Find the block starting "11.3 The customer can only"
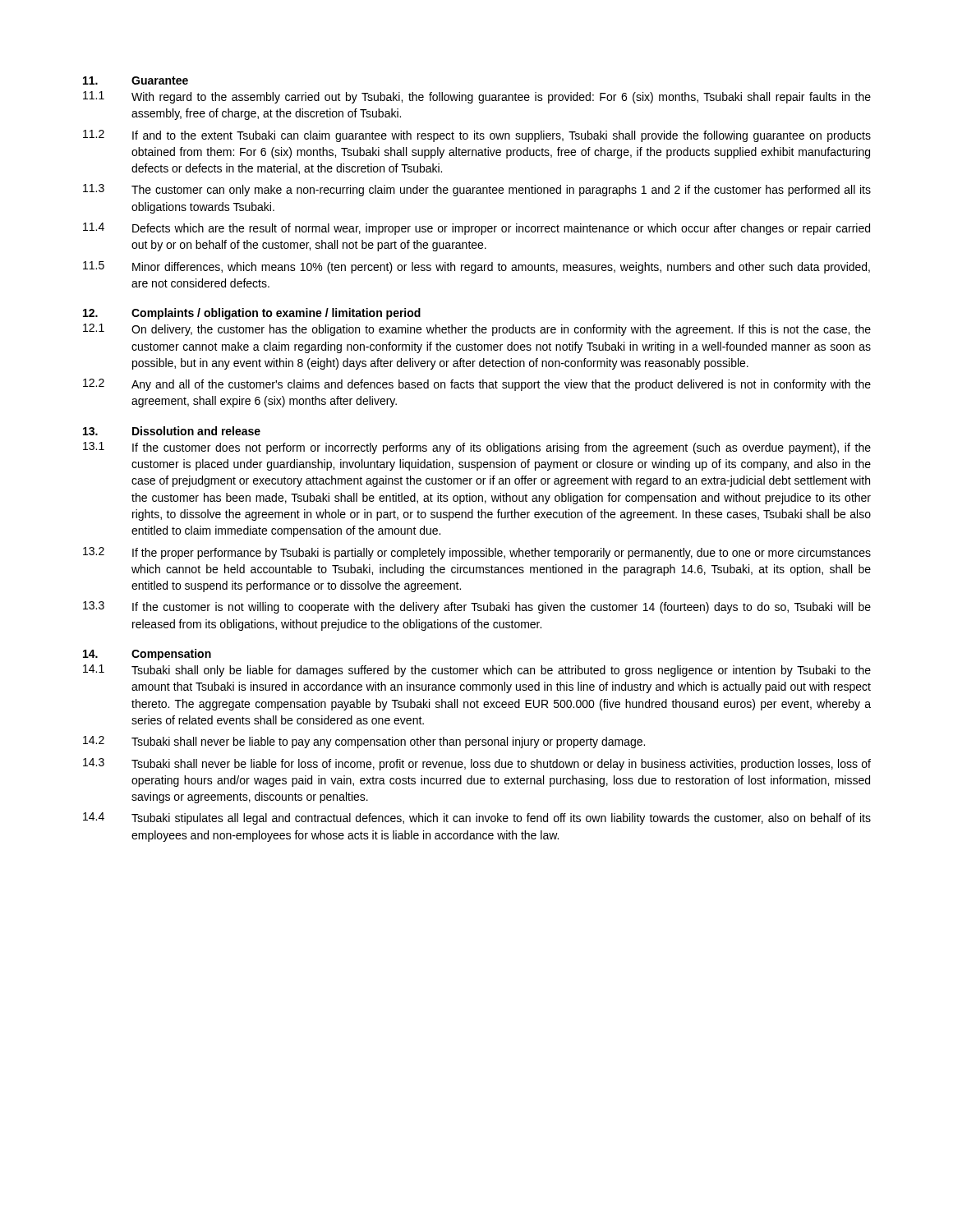The width and height of the screenshot is (953, 1232). (x=476, y=199)
